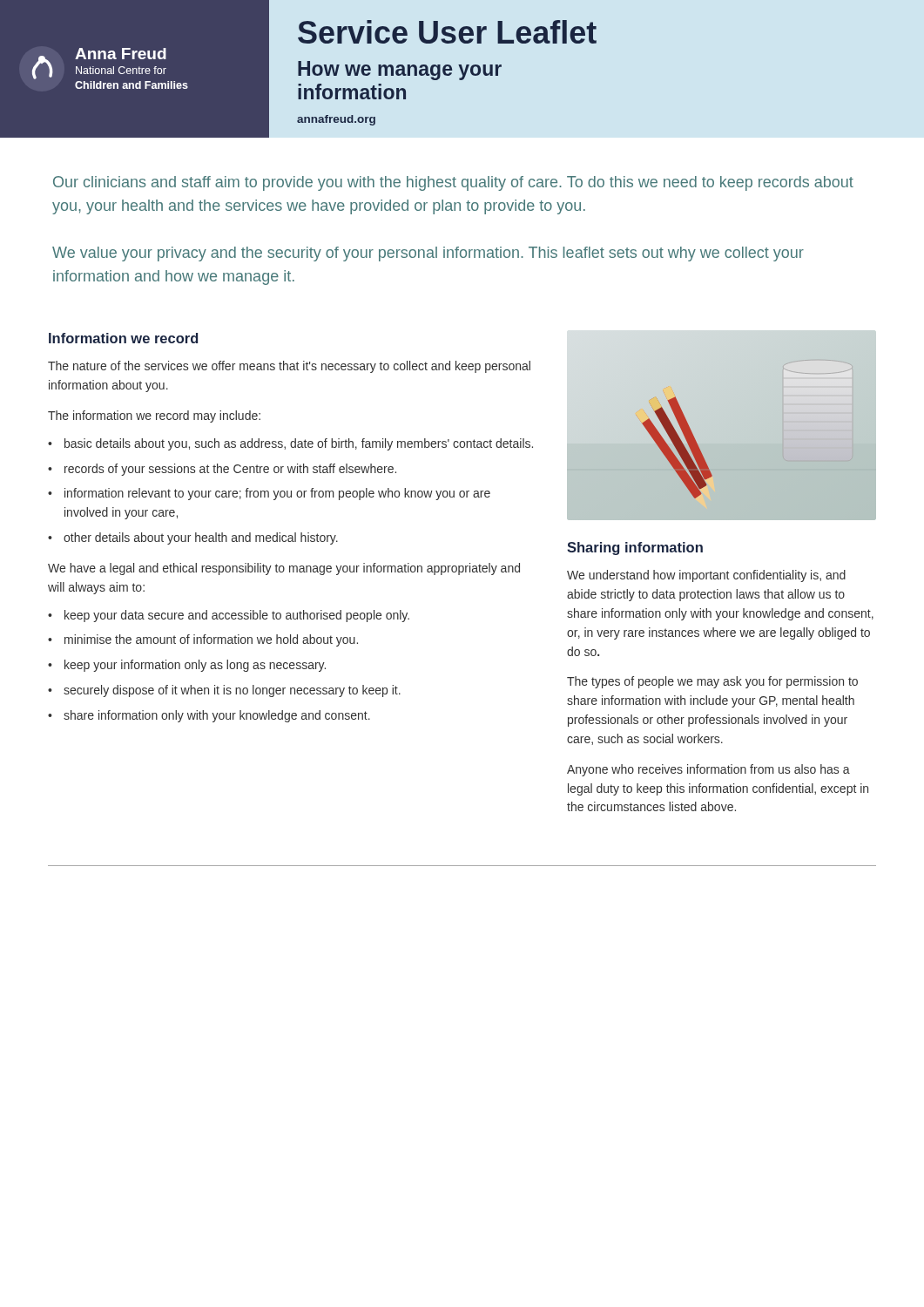The image size is (924, 1307).
Task: Find the block on this page that starts "Anyone who receives information"
Action: click(x=718, y=788)
